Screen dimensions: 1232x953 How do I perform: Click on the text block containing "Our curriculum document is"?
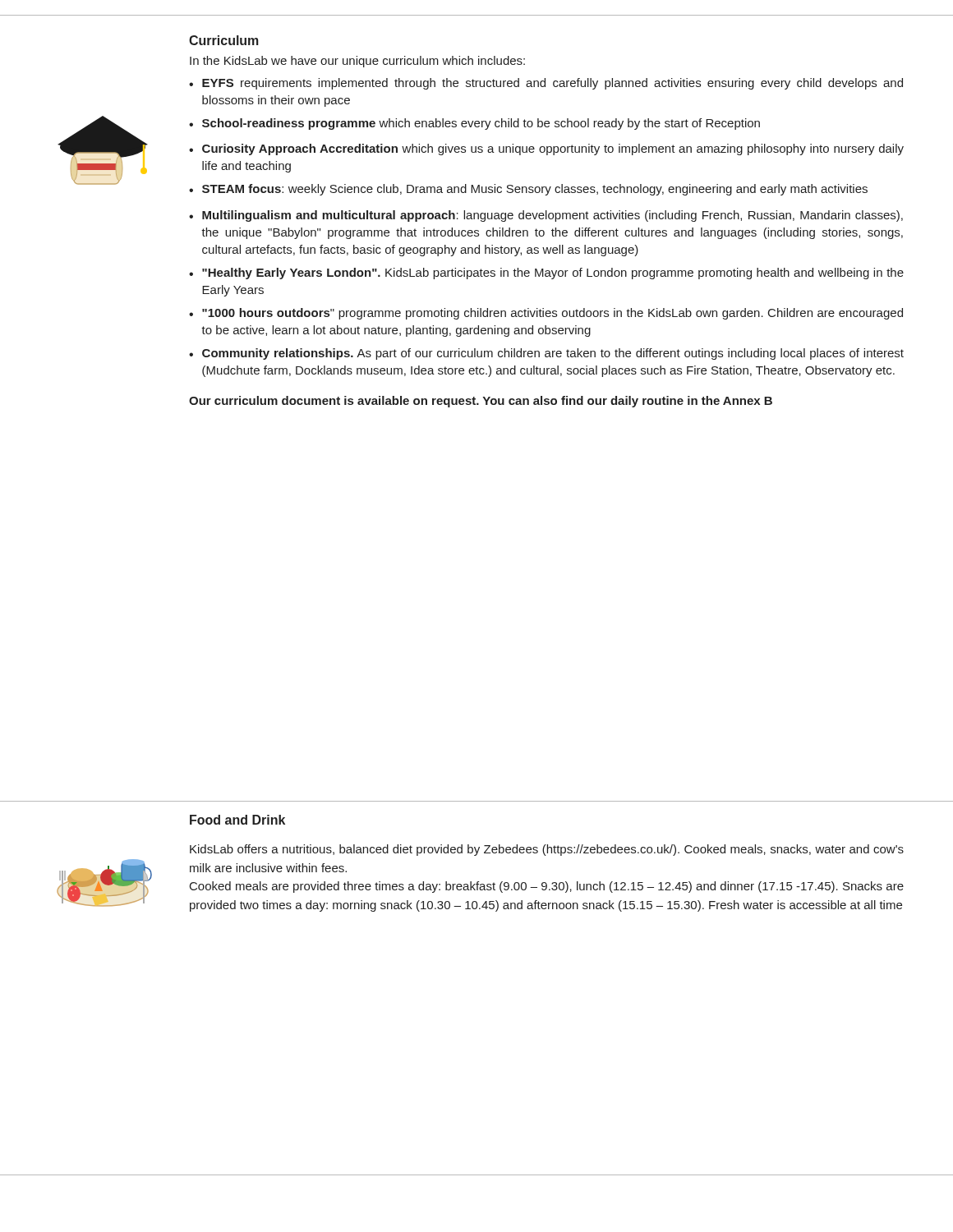pyautogui.click(x=481, y=400)
